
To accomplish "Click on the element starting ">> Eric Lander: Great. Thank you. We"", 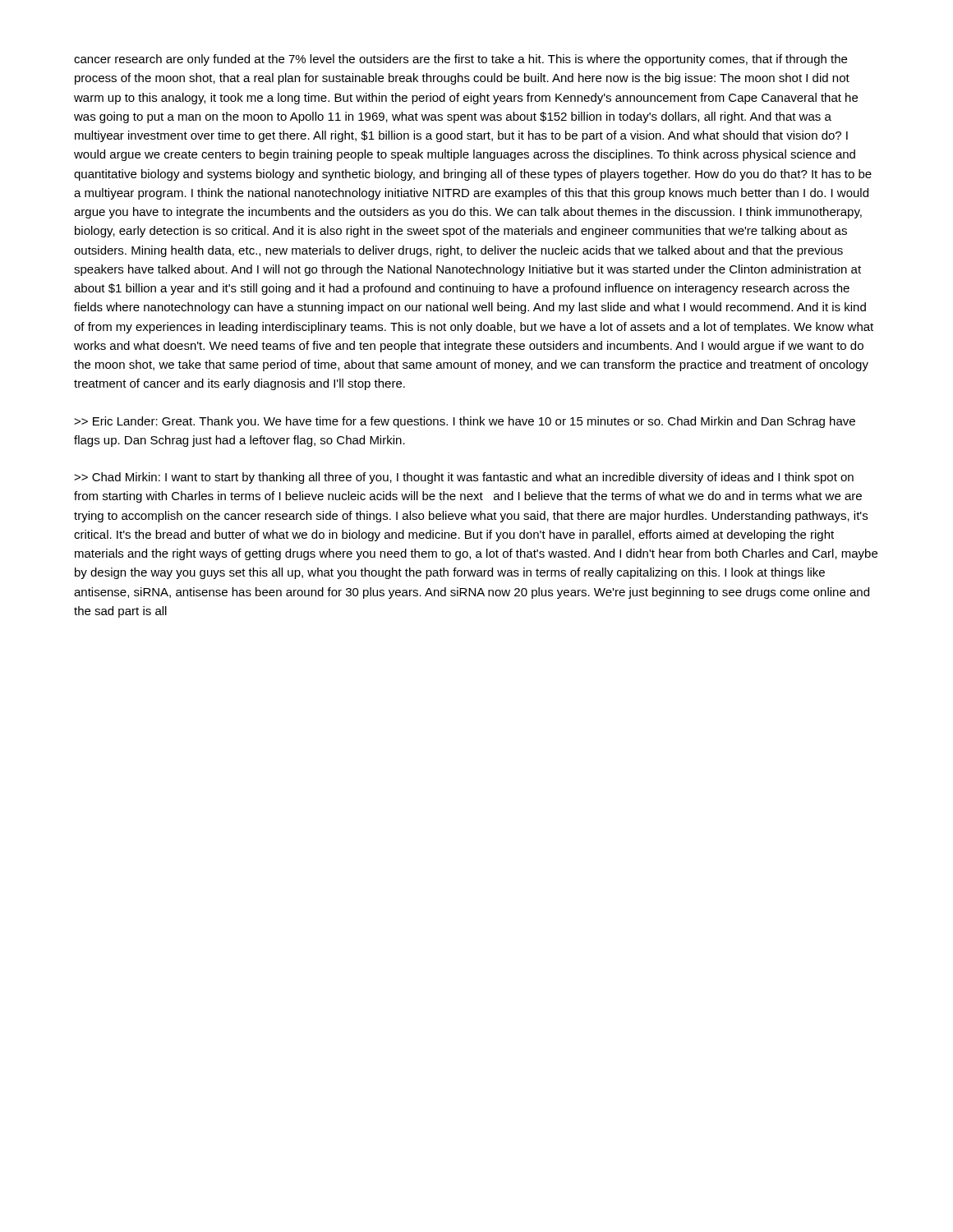I will 465,430.
